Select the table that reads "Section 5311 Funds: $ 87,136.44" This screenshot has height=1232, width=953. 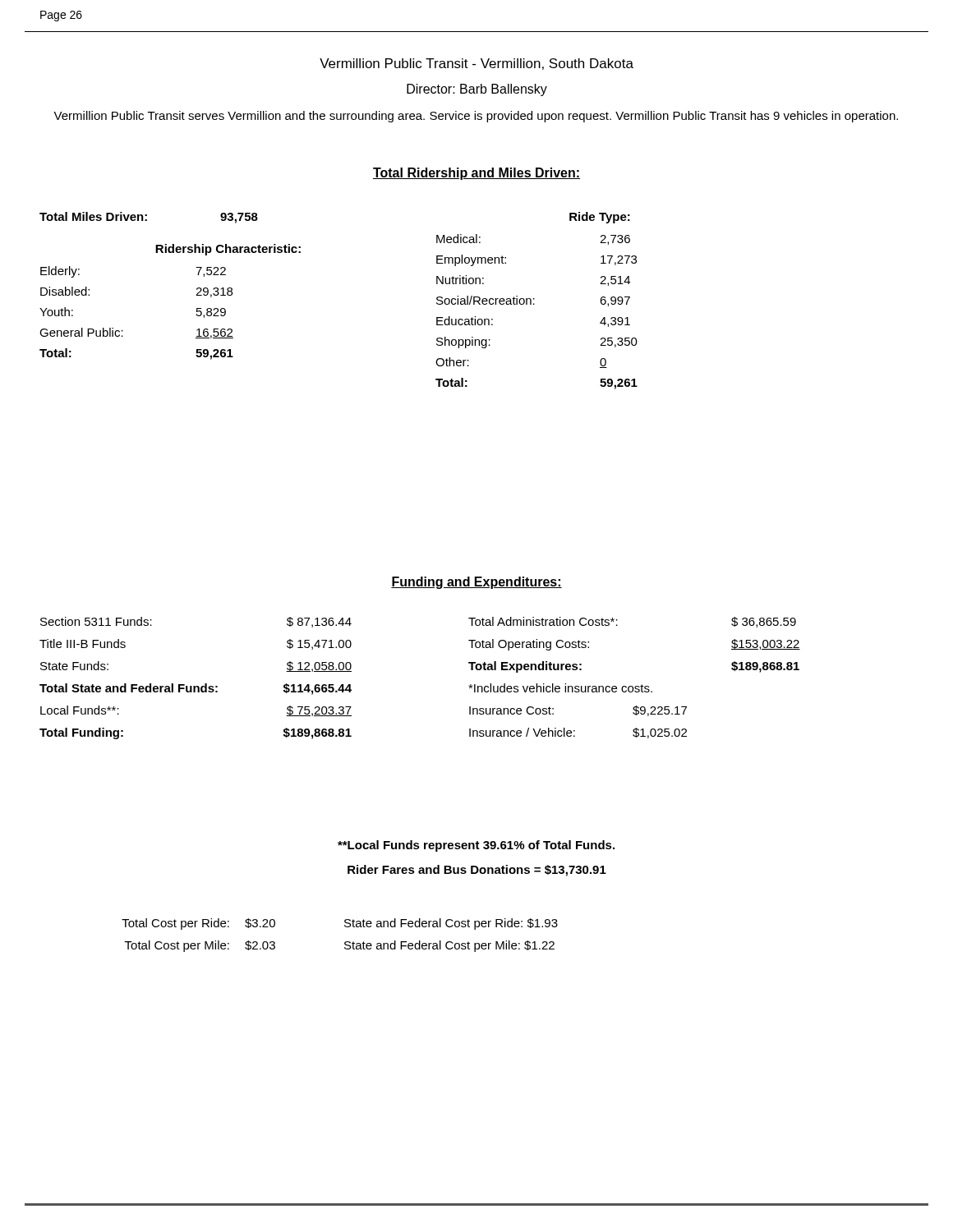(237, 681)
